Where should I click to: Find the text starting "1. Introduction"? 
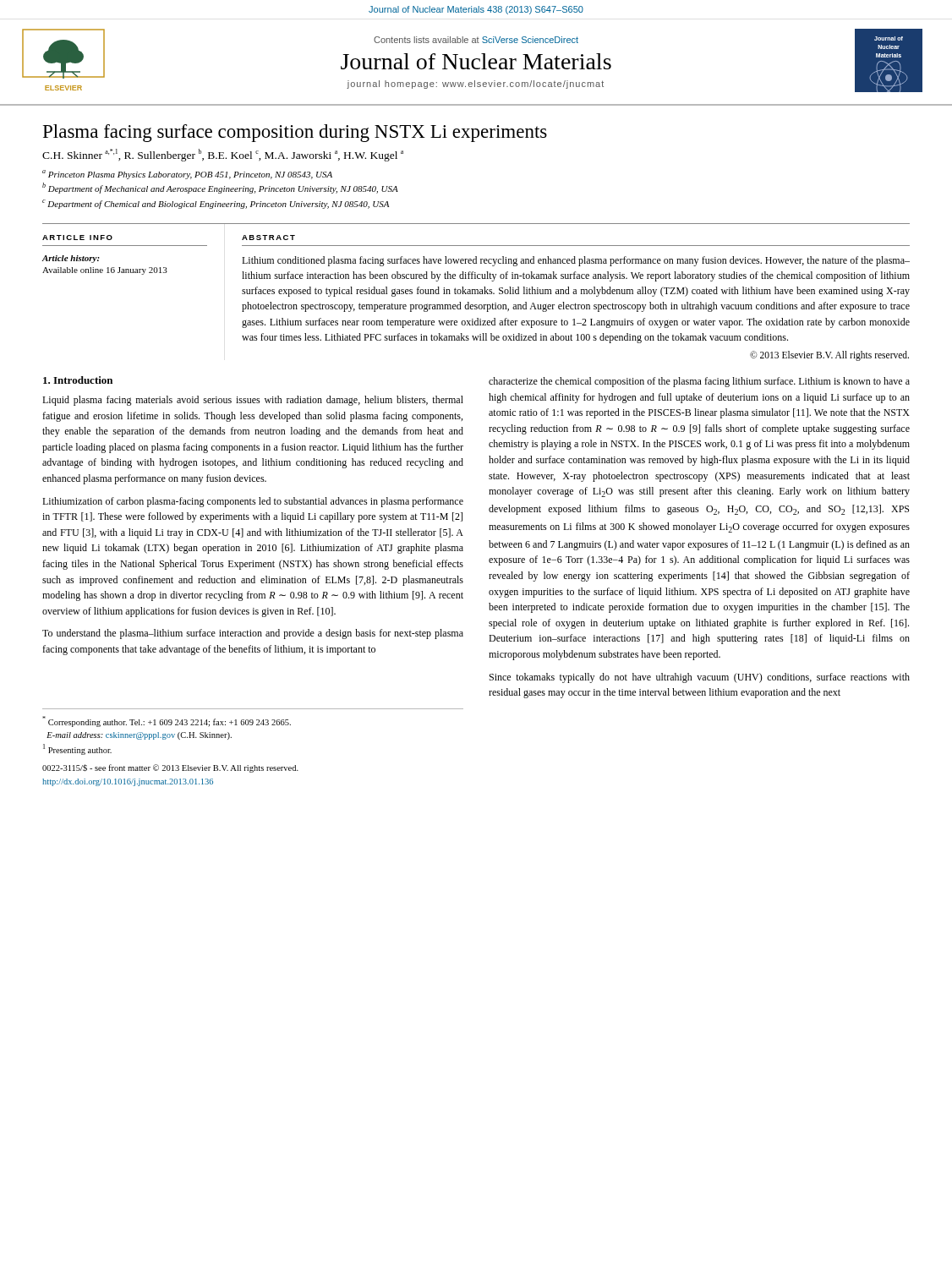tap(78, 380)
